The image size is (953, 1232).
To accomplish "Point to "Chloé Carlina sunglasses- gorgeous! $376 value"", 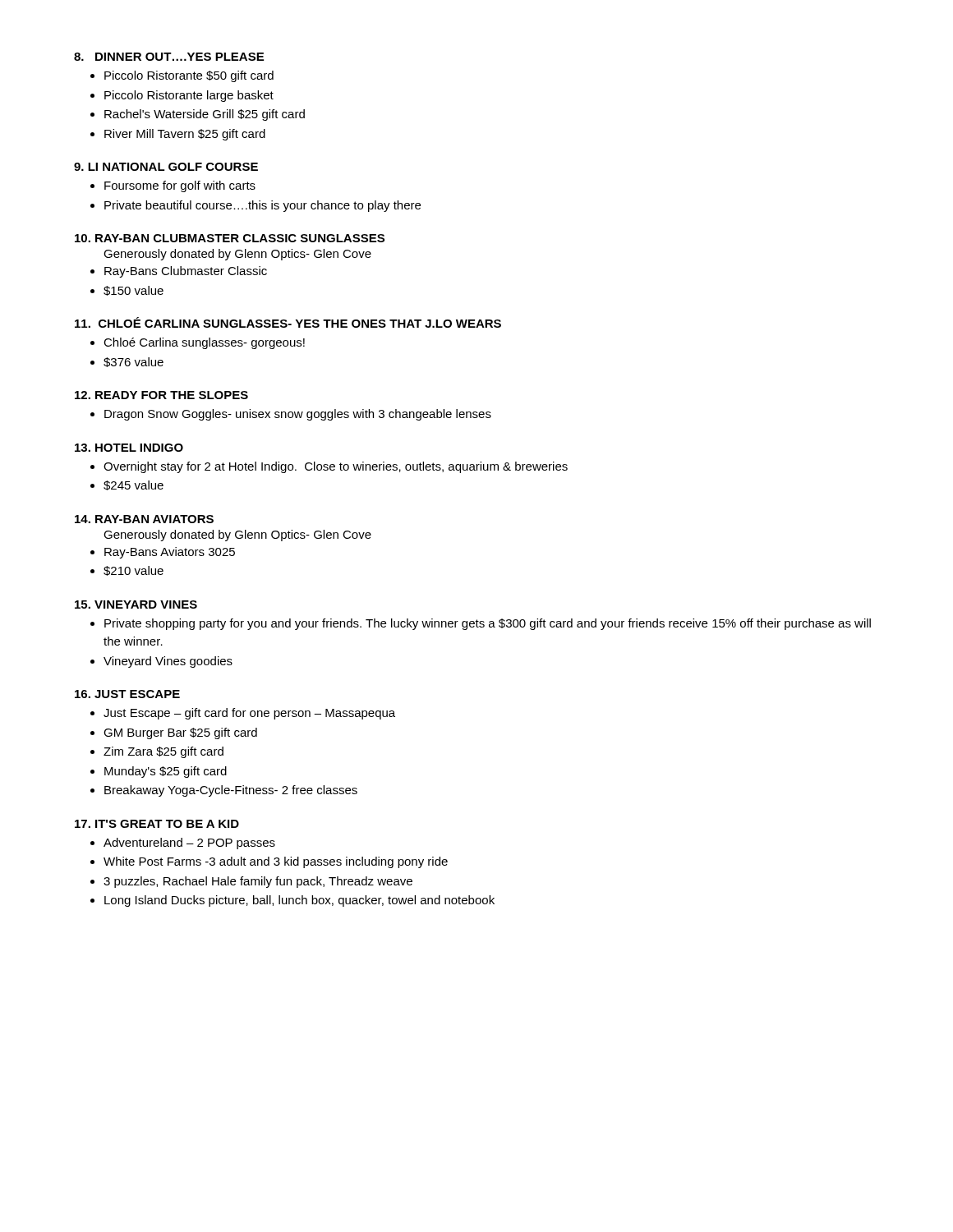I will pos(198,343).
